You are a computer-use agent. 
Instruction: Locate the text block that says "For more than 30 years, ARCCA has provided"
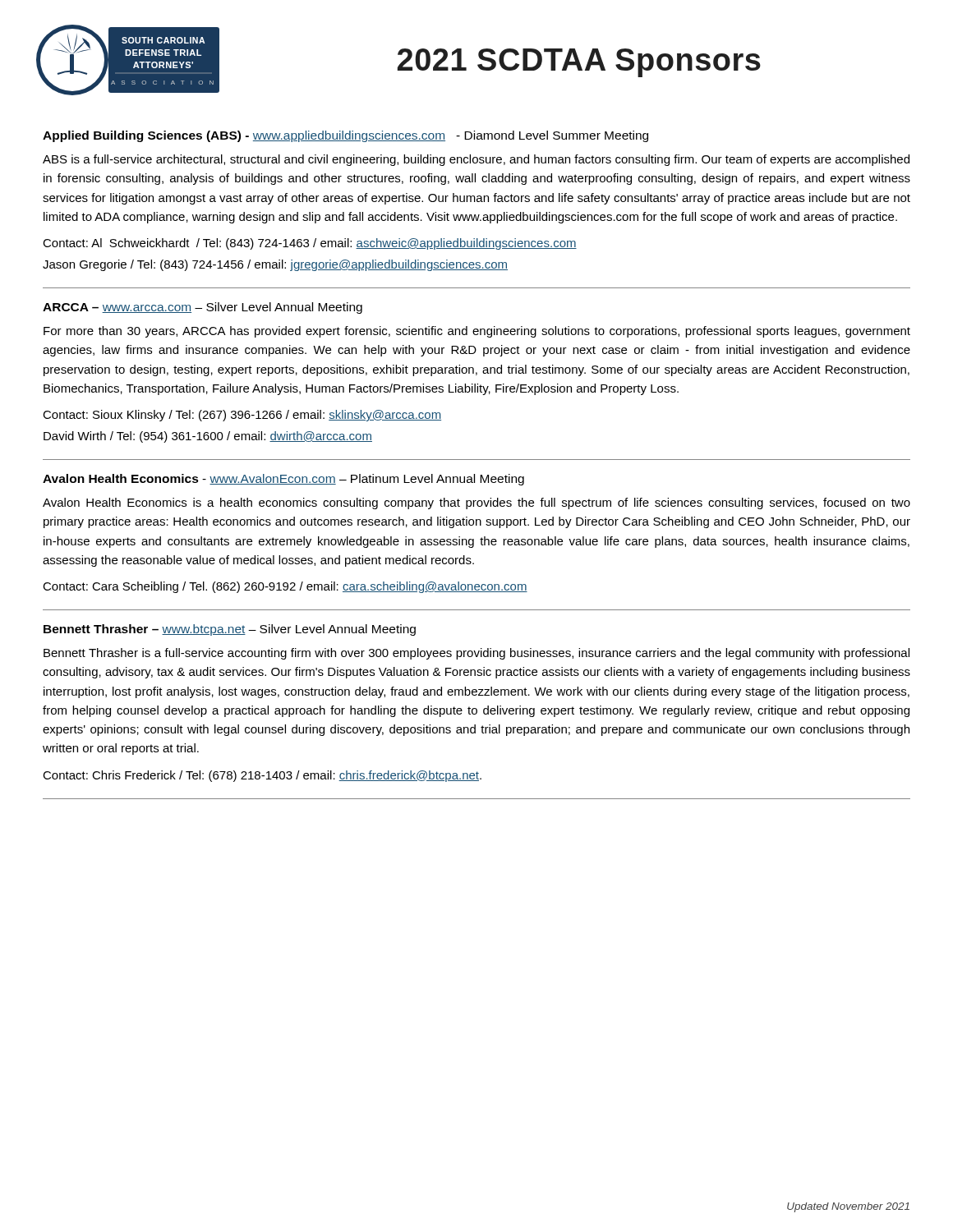pos(476,359)
